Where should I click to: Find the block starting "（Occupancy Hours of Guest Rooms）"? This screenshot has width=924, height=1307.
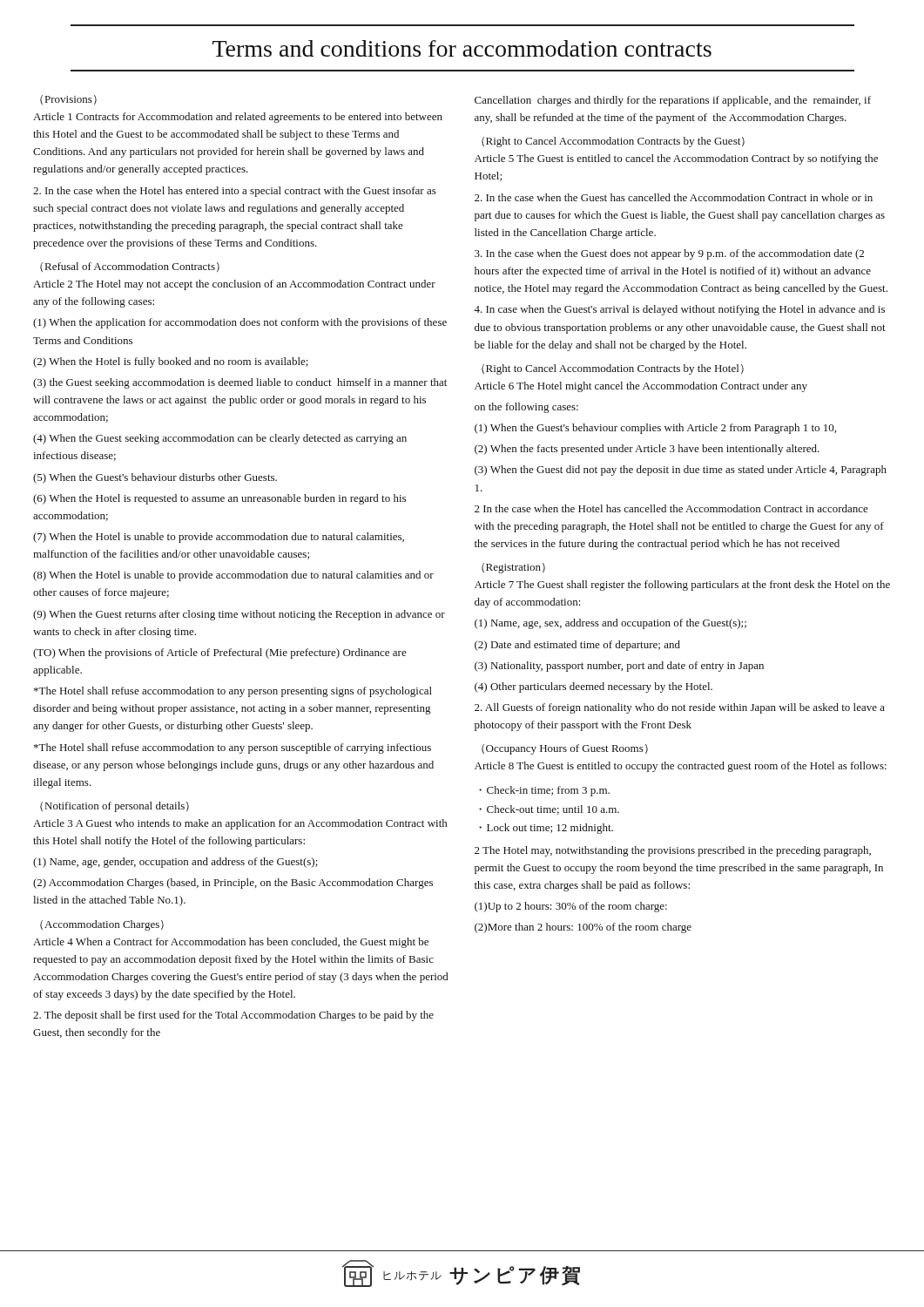564,748
